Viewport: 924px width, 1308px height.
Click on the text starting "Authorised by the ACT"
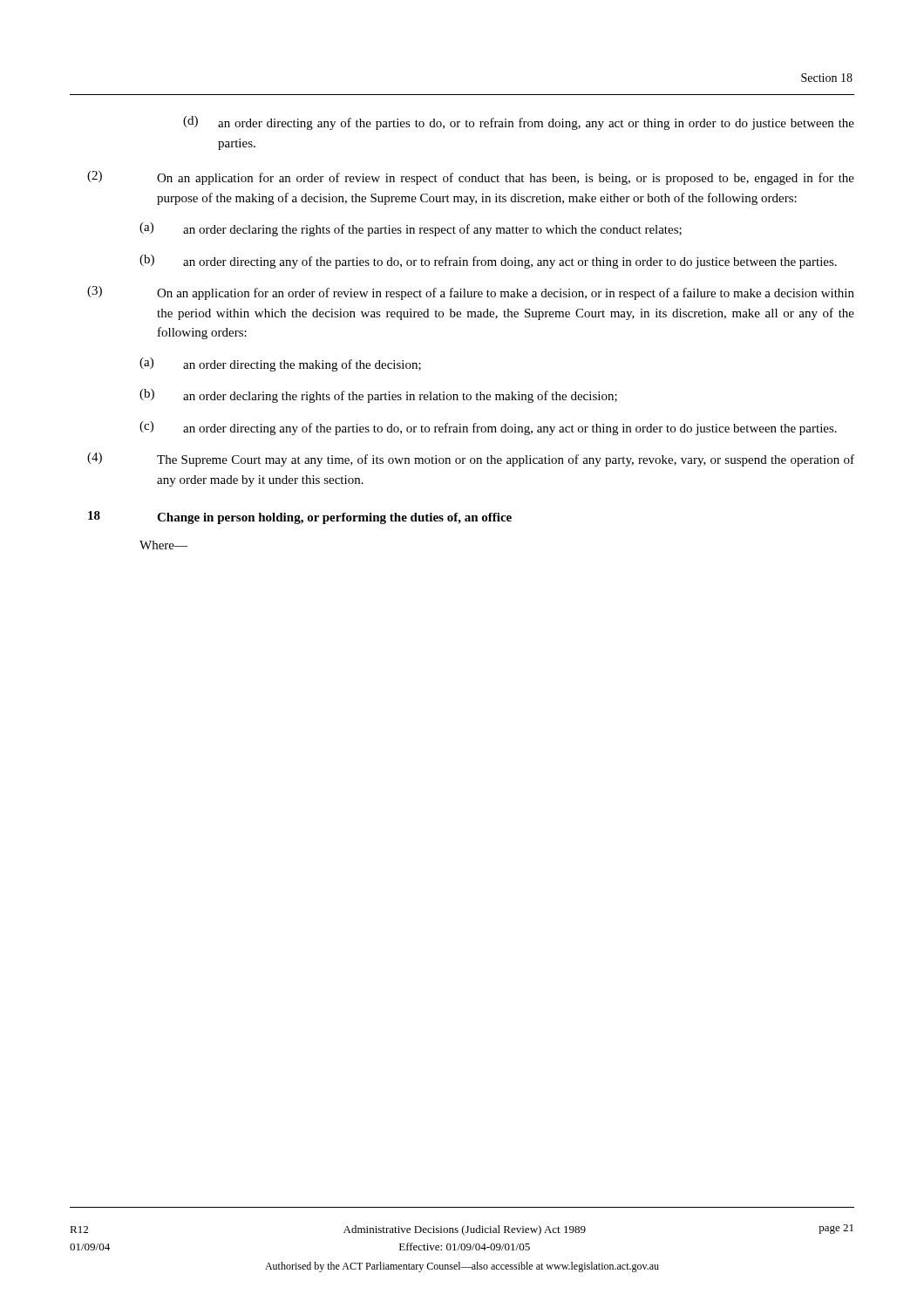[x=462, y=1266]
